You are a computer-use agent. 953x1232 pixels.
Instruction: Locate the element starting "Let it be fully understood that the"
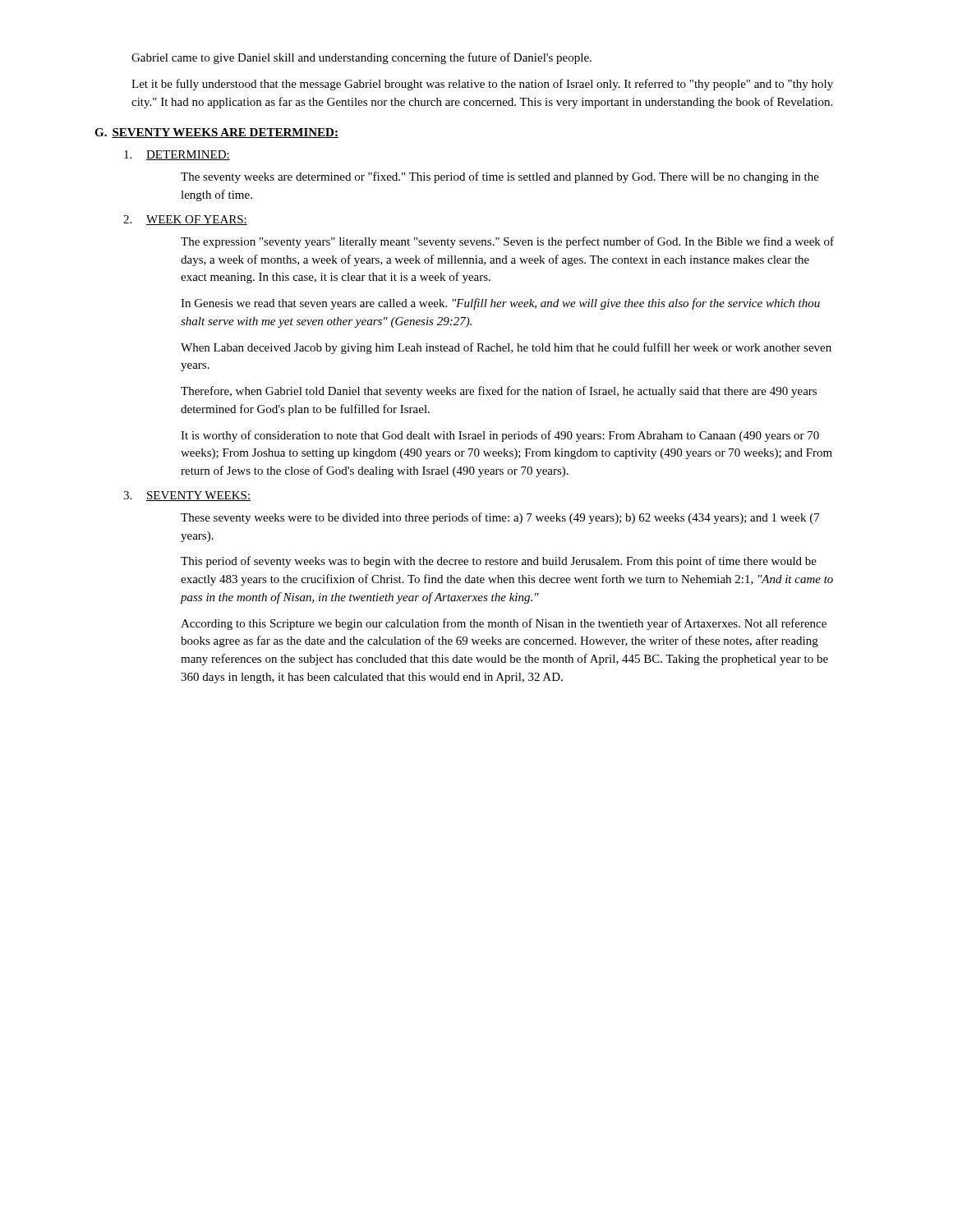485,93
